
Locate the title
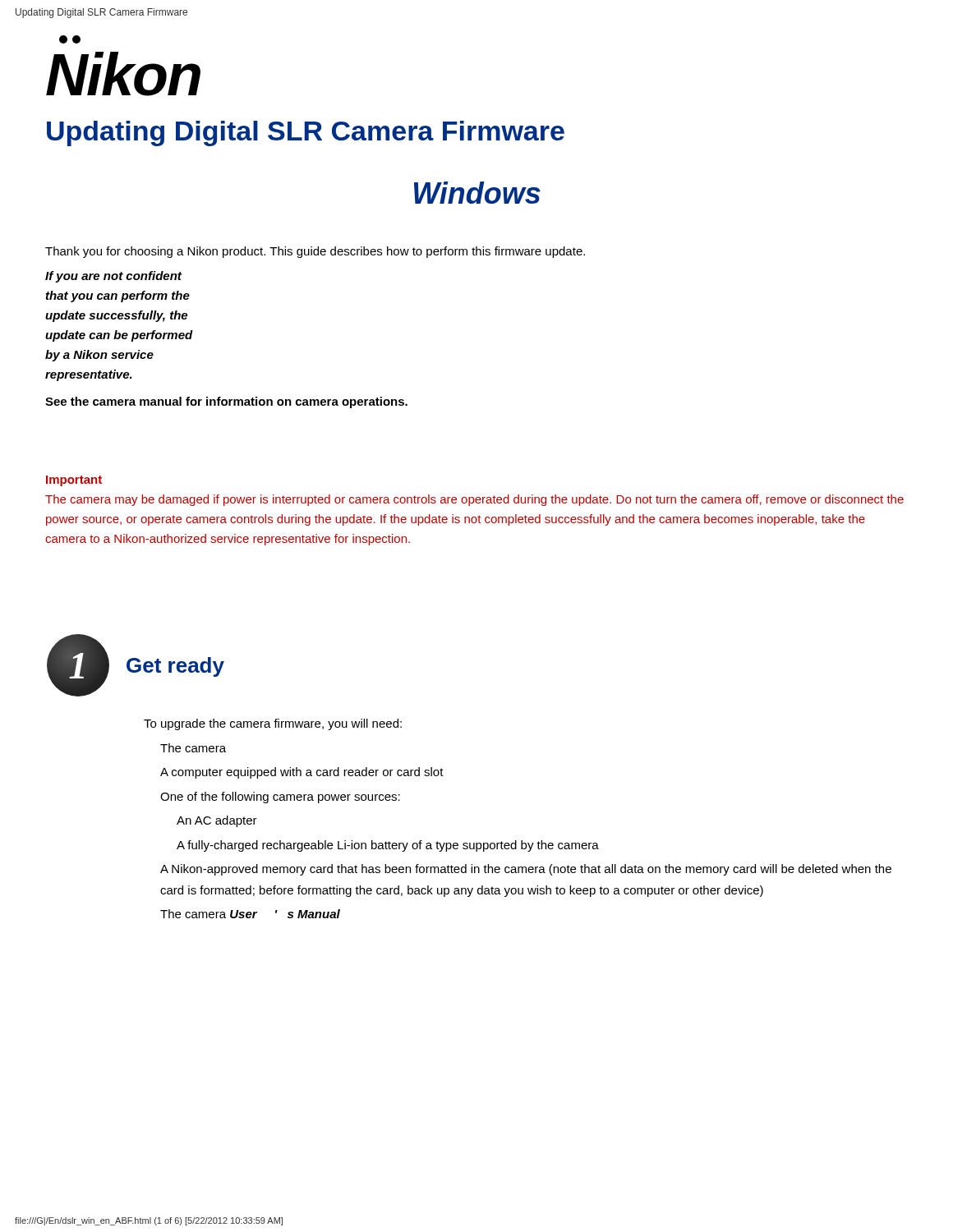tap(476, 131)
